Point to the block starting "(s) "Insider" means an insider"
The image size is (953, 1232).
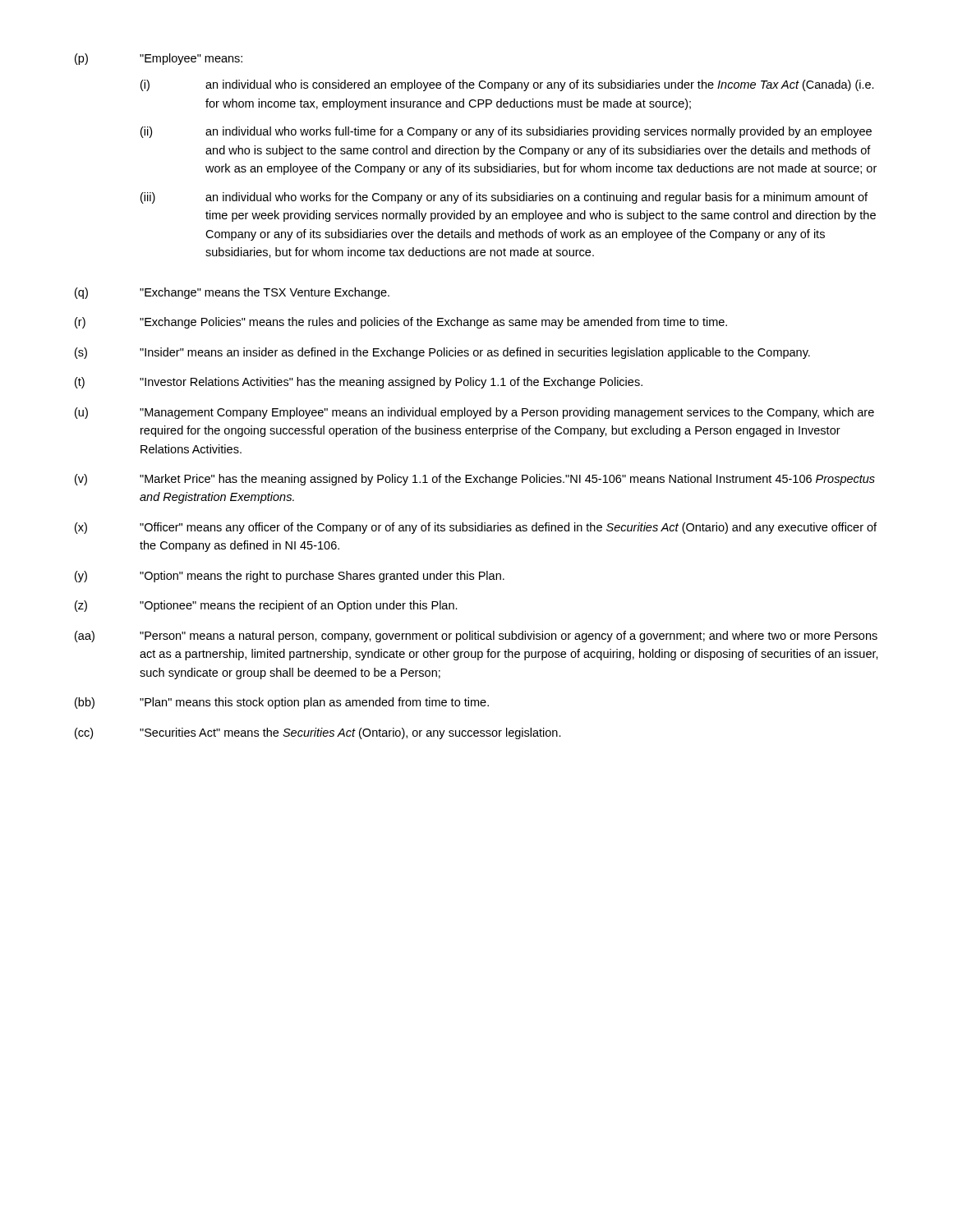pyautogui.click(x=476, y=352)
